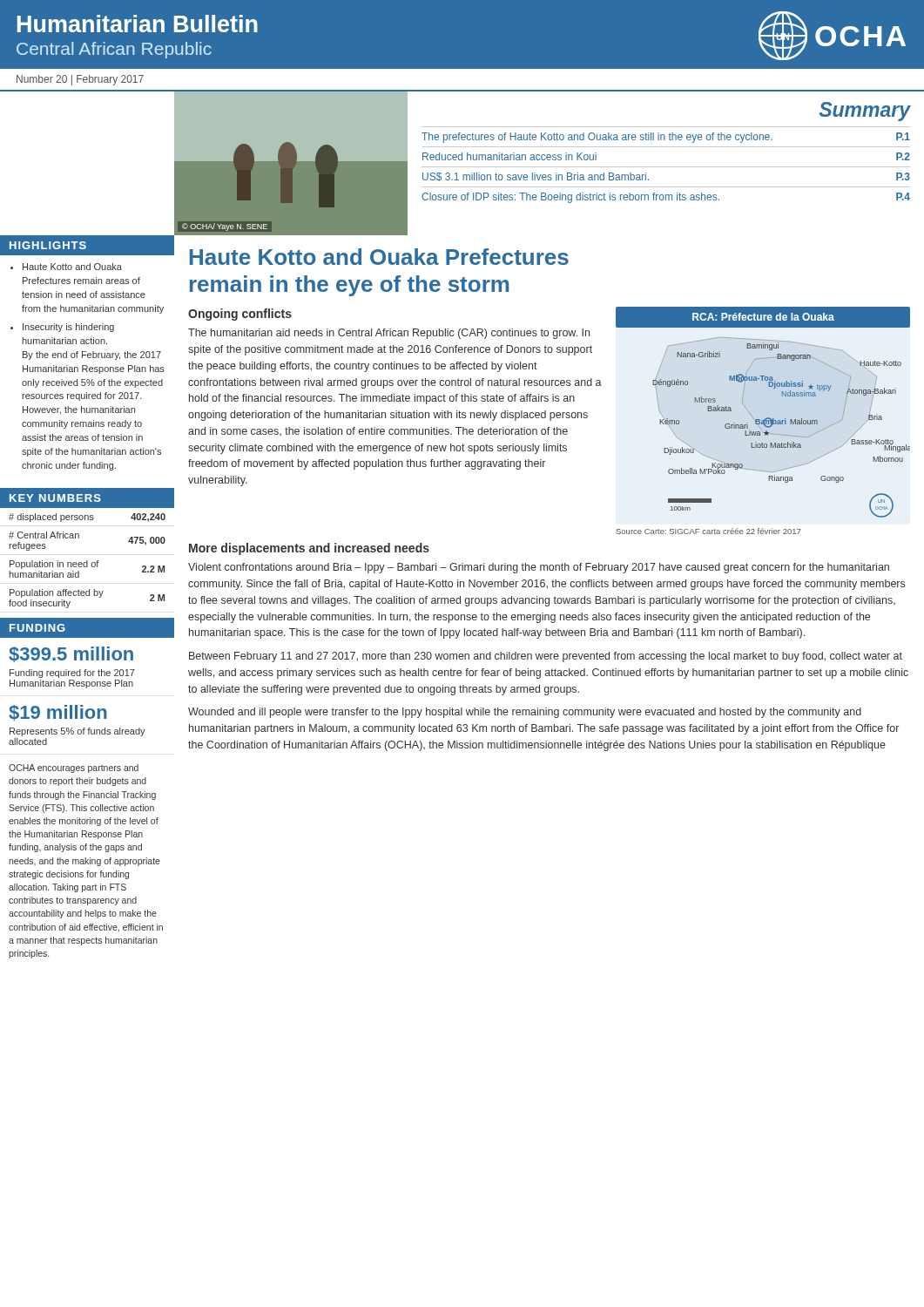The height and width of the screenshot is (1307, 924).
Task: Point to the title beginning "Haute Kotto and Ouaka Prefecturesremain in the eye"
Action: pyautogui.click(x=379, y=271)
